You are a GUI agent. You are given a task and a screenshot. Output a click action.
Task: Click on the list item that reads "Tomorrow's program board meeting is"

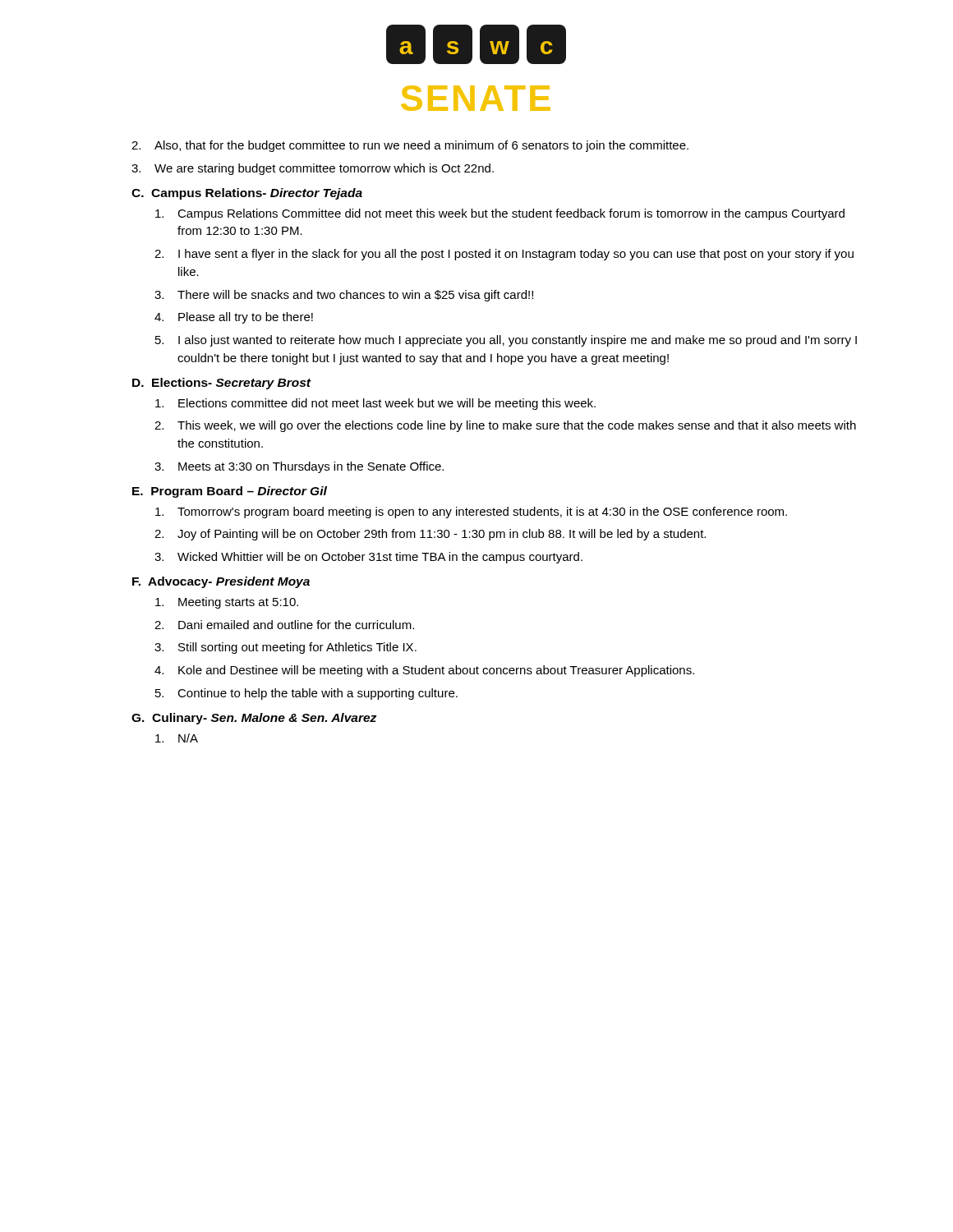pos(471,511)
